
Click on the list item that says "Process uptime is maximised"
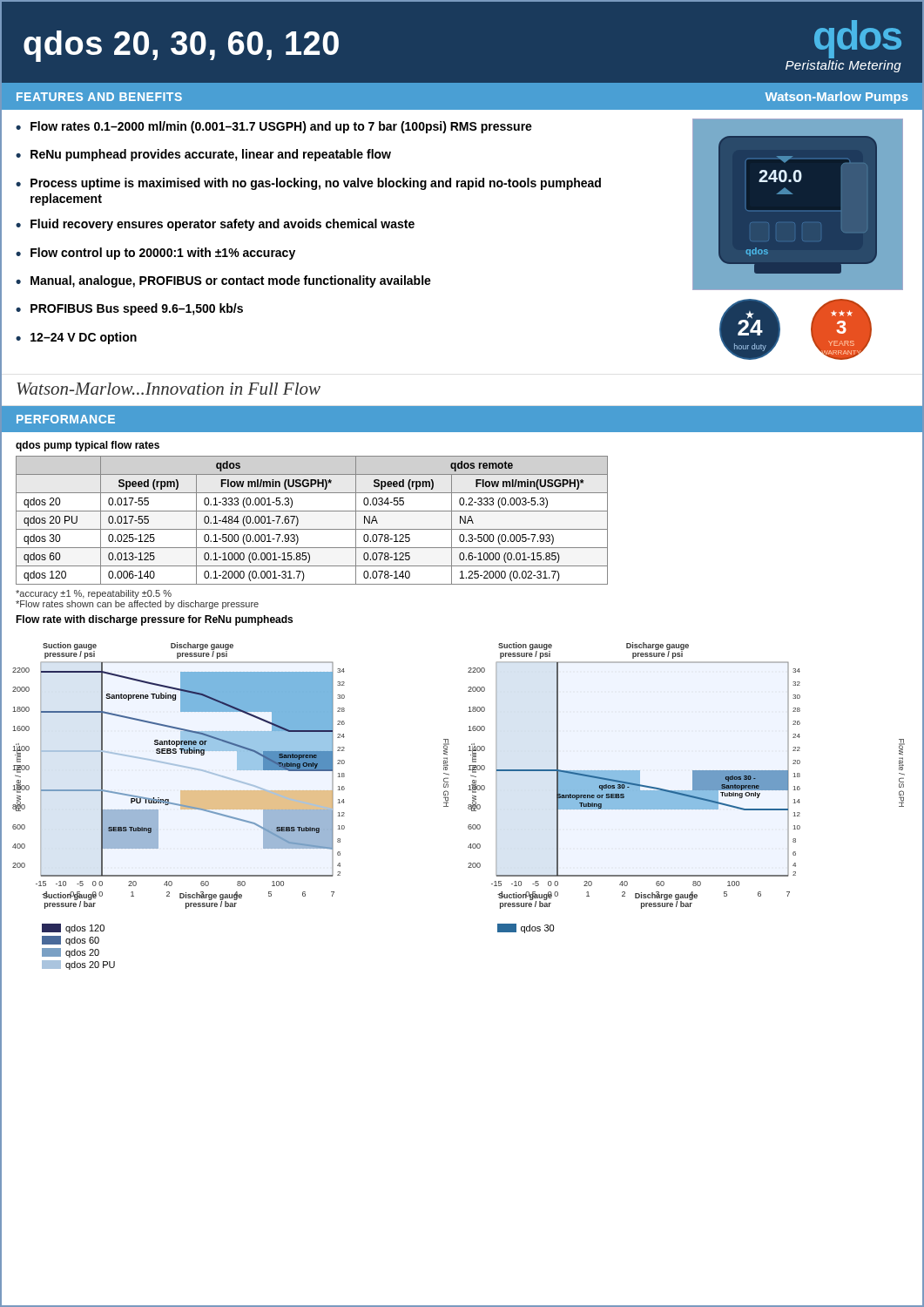352,191
